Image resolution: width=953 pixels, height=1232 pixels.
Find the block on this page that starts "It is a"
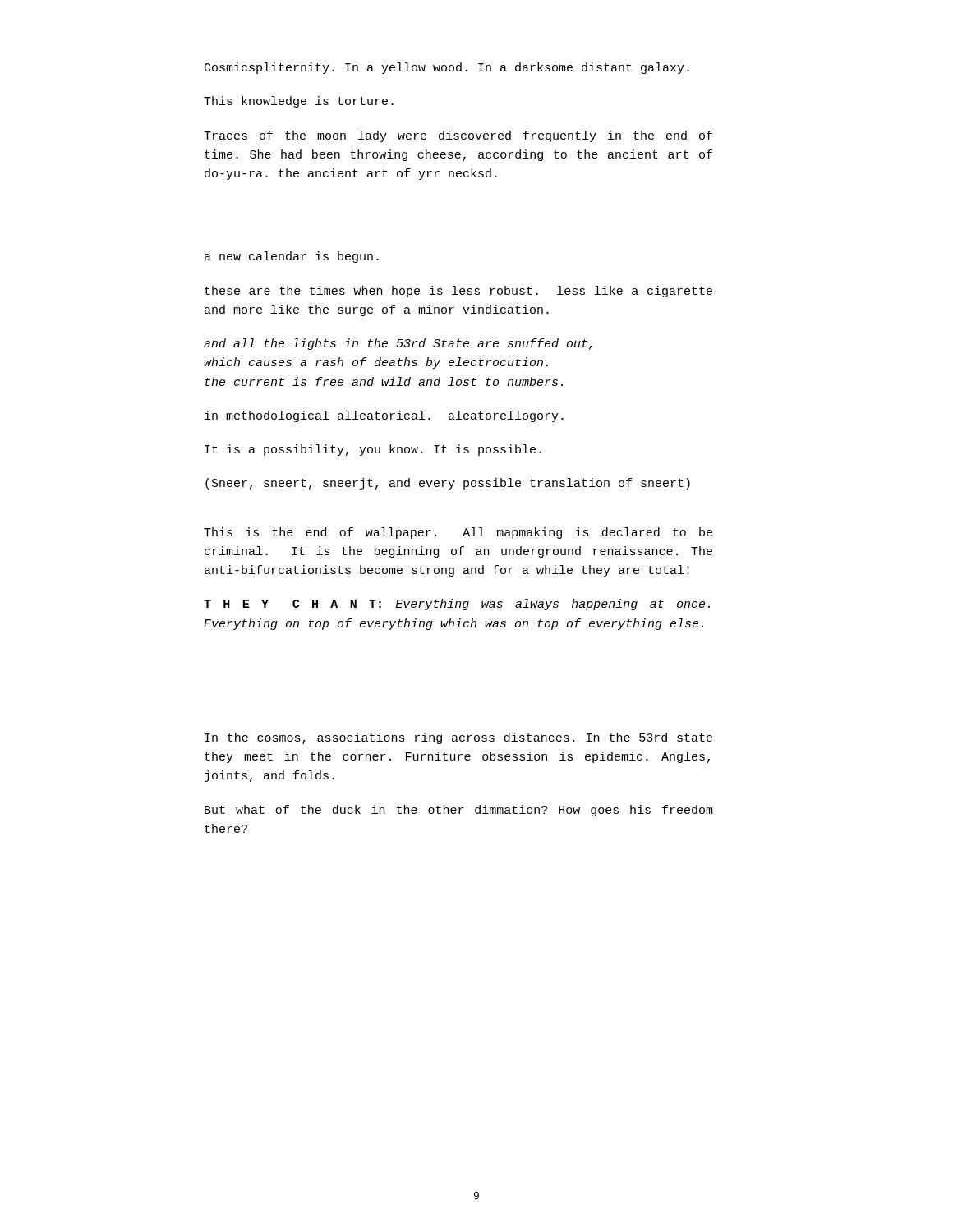pos(374,450)
